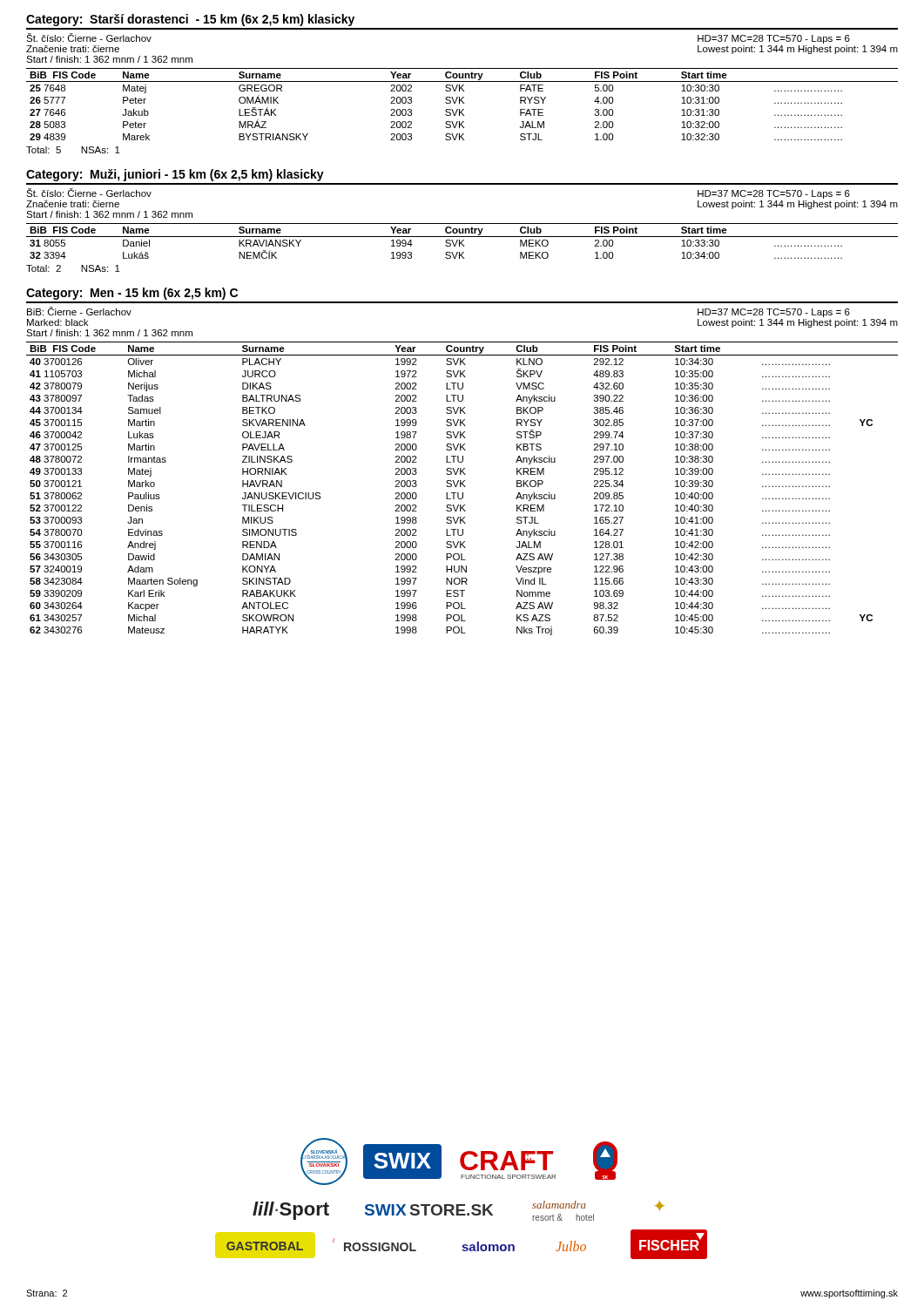Point to the passage starting "Category: Muži, juniori -"
Screen dimensions: 1307x924
pyautogui.click(x=175, y=174)
